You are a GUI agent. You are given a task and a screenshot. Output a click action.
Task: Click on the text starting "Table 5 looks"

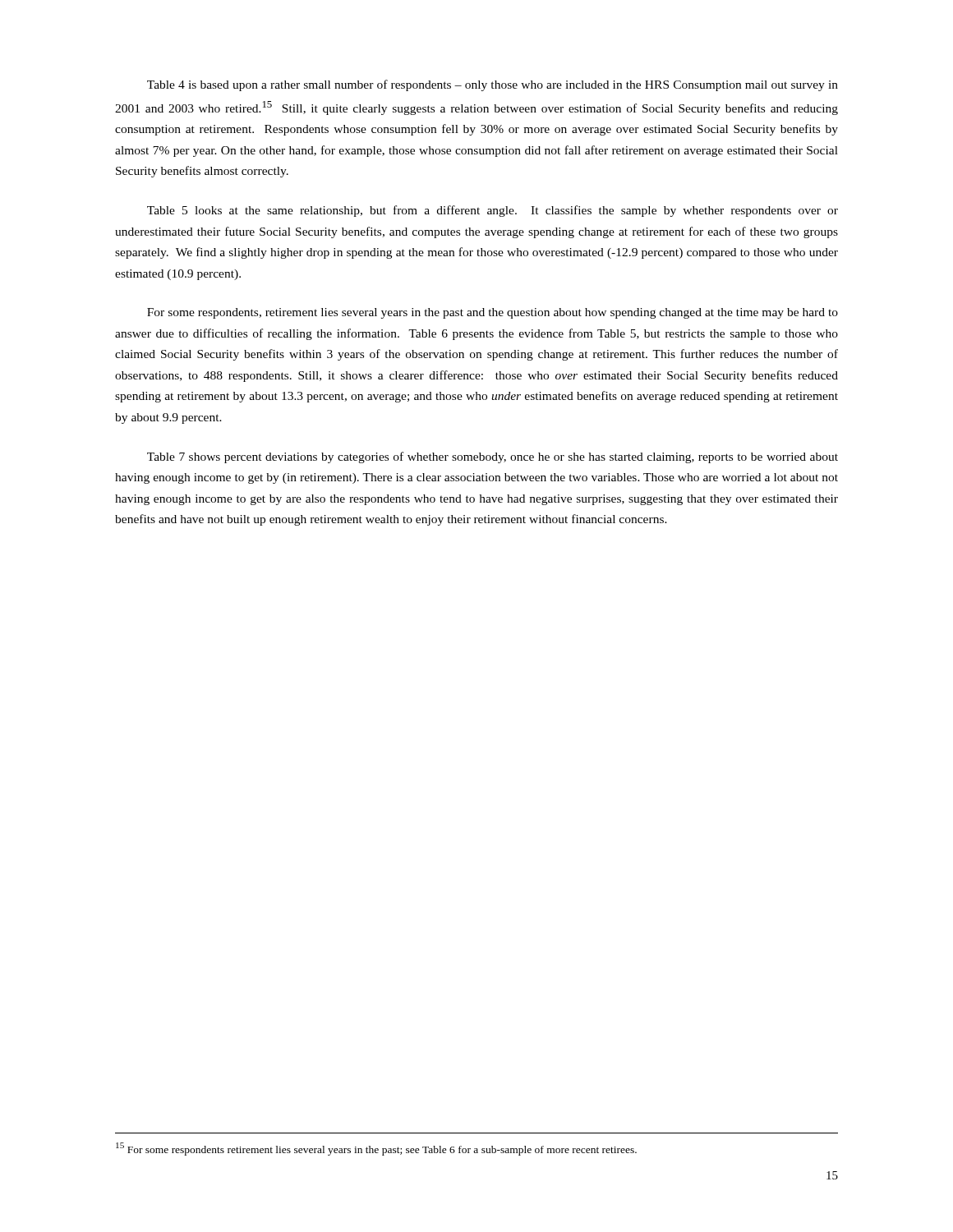pos(476,242)
